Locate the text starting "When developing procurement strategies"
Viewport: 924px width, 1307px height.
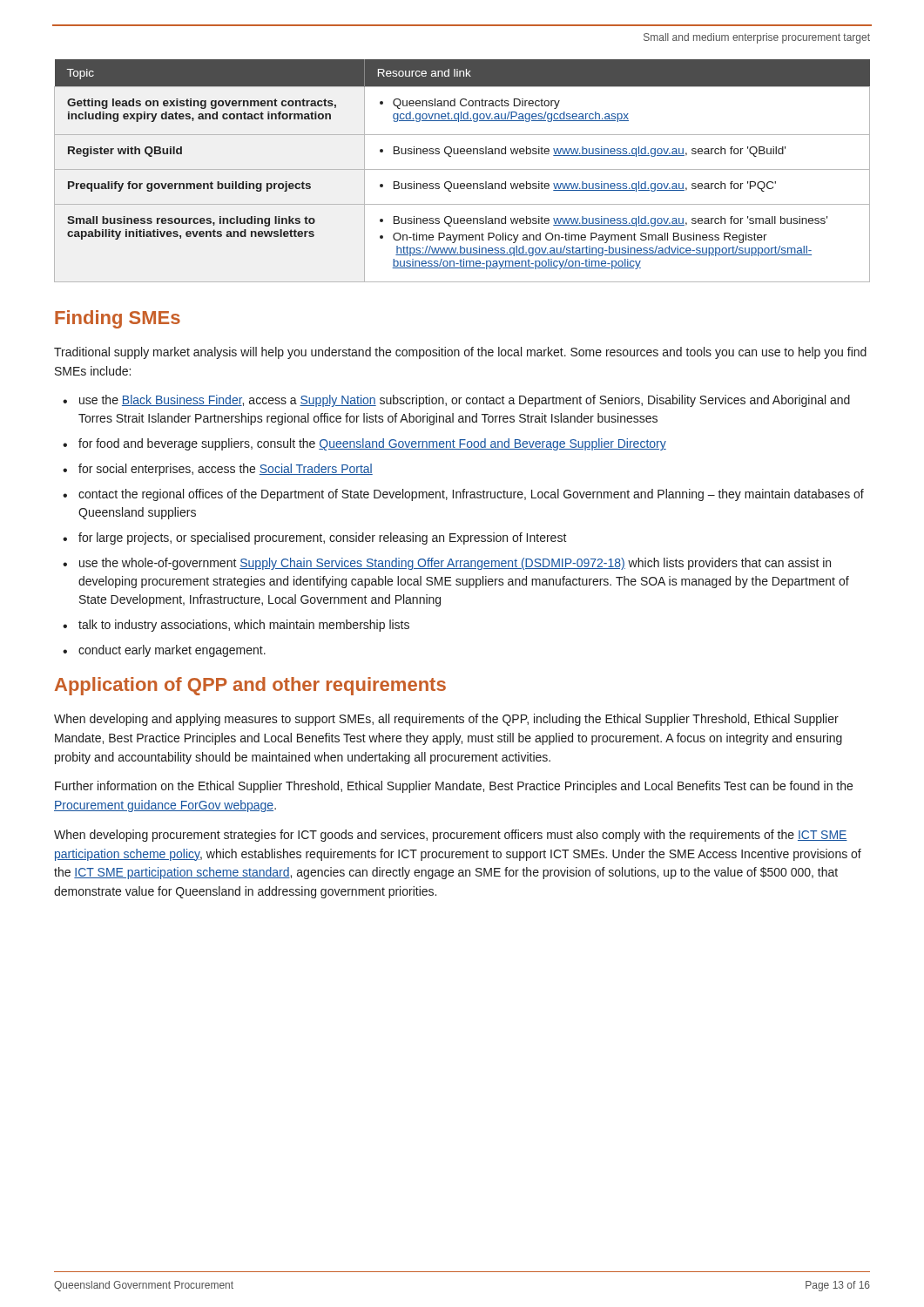click(458, 863)
